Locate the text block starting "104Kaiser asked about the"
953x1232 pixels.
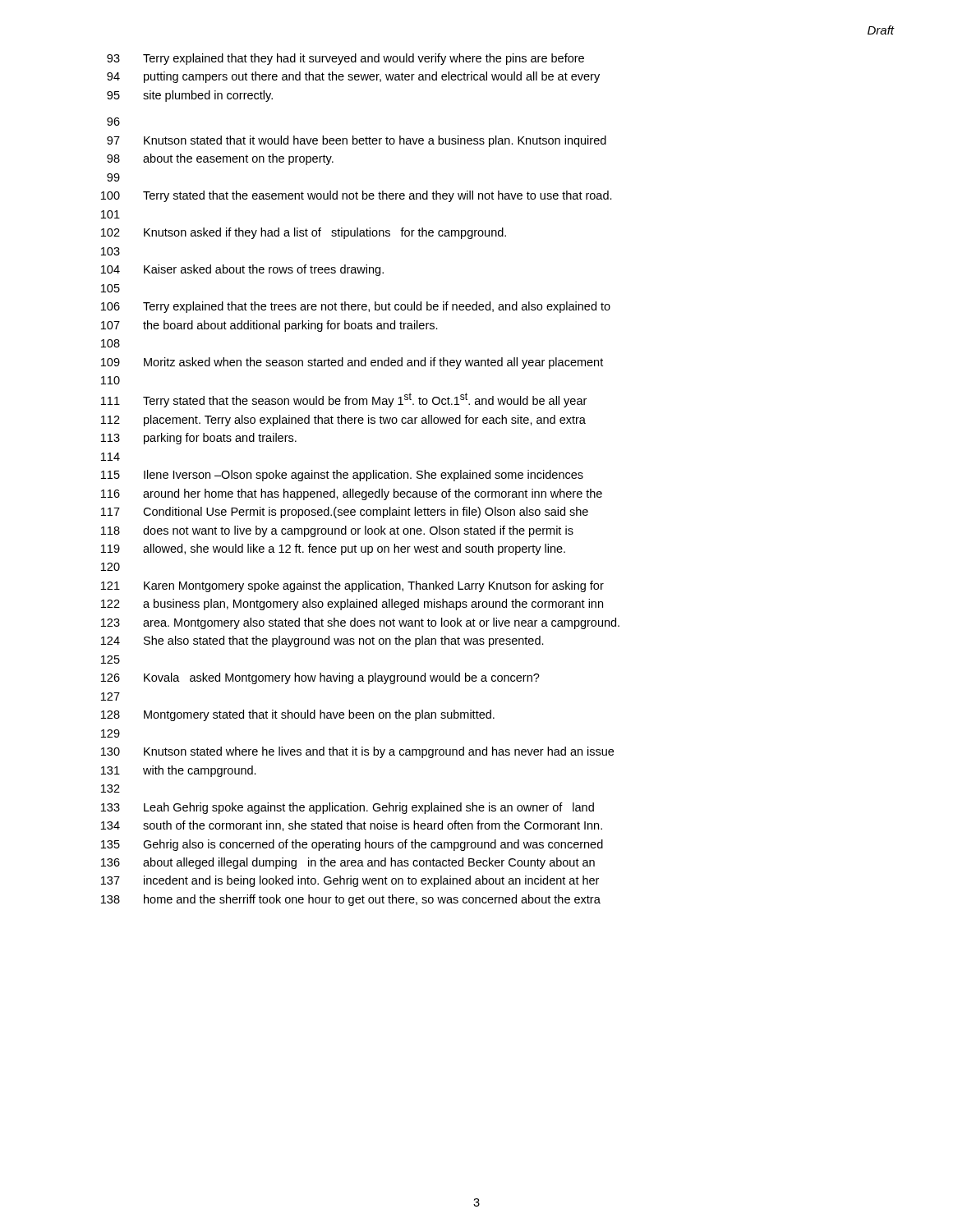pos(242,270)
